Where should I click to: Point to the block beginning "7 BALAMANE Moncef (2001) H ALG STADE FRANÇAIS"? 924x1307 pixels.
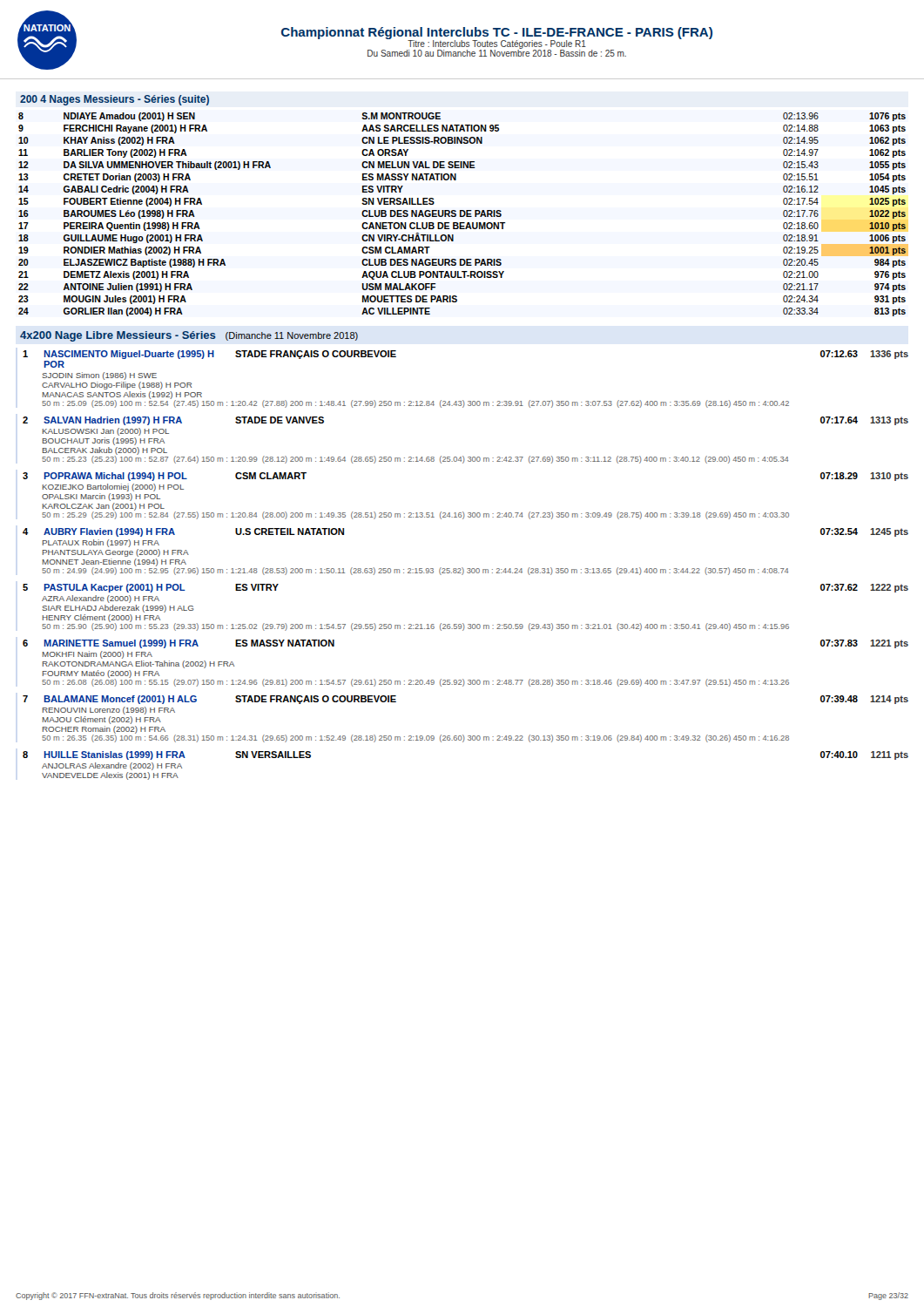[x=117, y=699]
